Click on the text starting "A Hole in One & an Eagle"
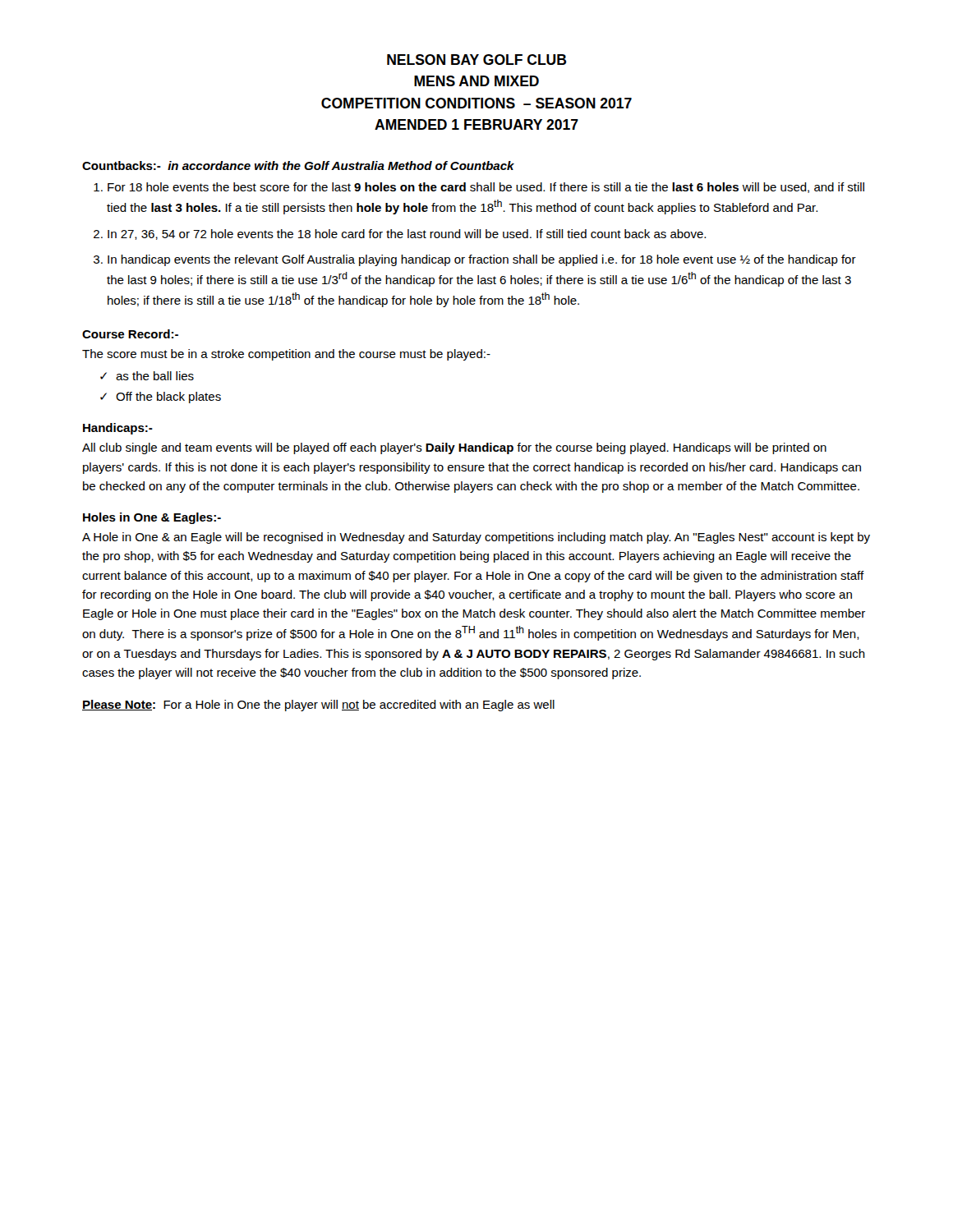 (x=476, y=604)
